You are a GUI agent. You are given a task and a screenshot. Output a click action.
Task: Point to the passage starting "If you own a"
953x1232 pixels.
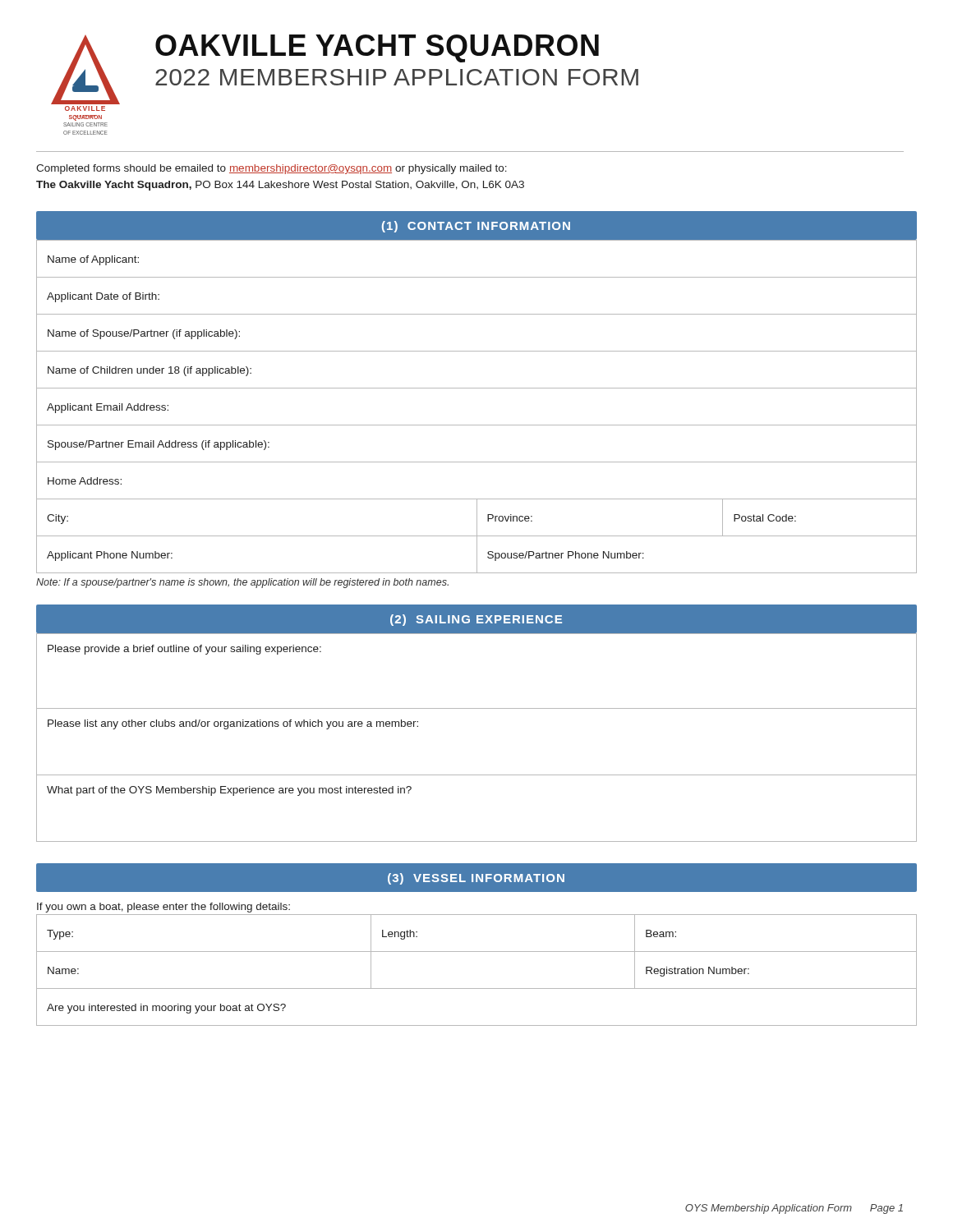(x=163, y=907)
